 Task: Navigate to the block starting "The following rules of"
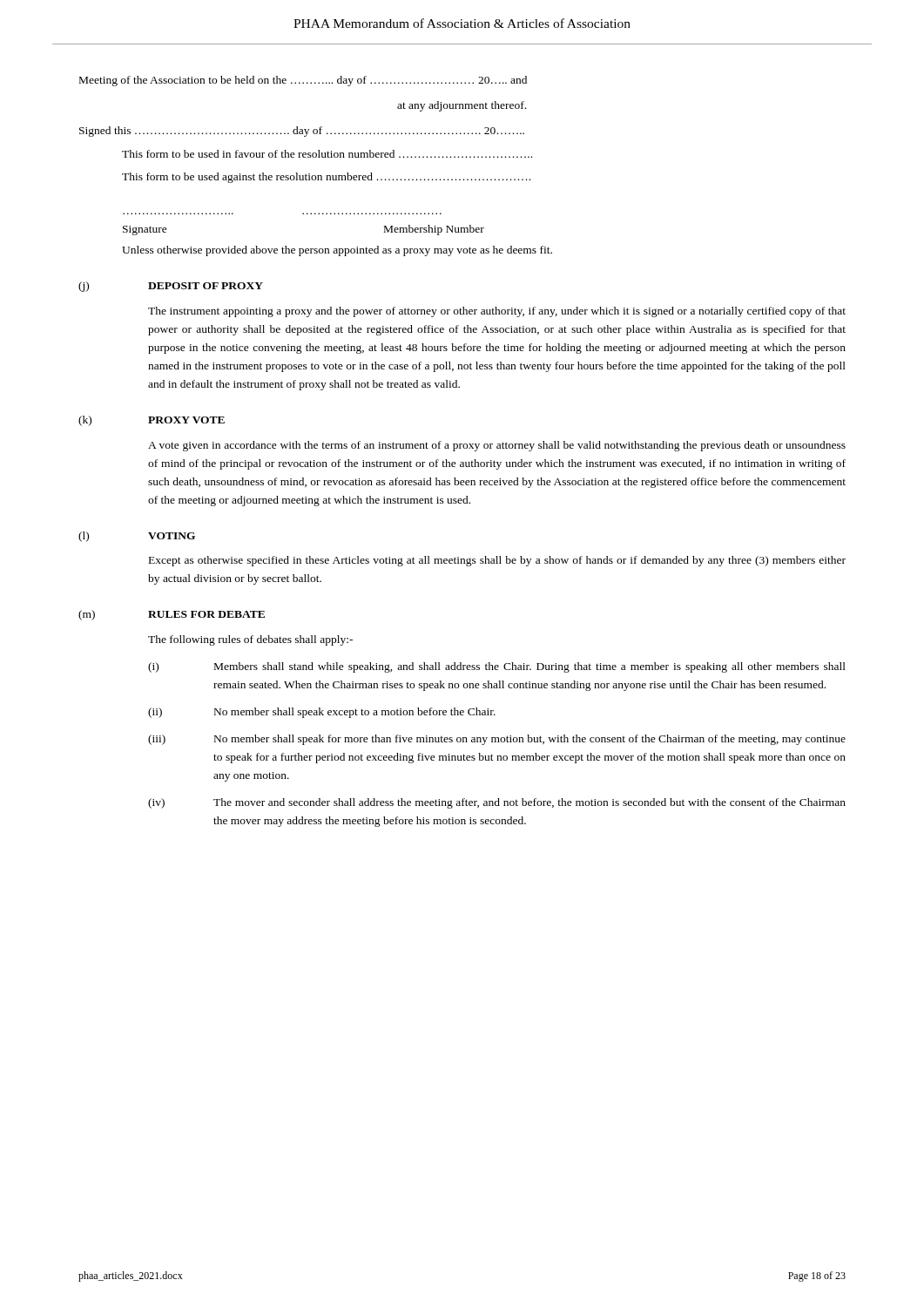[x=250, y=640]
